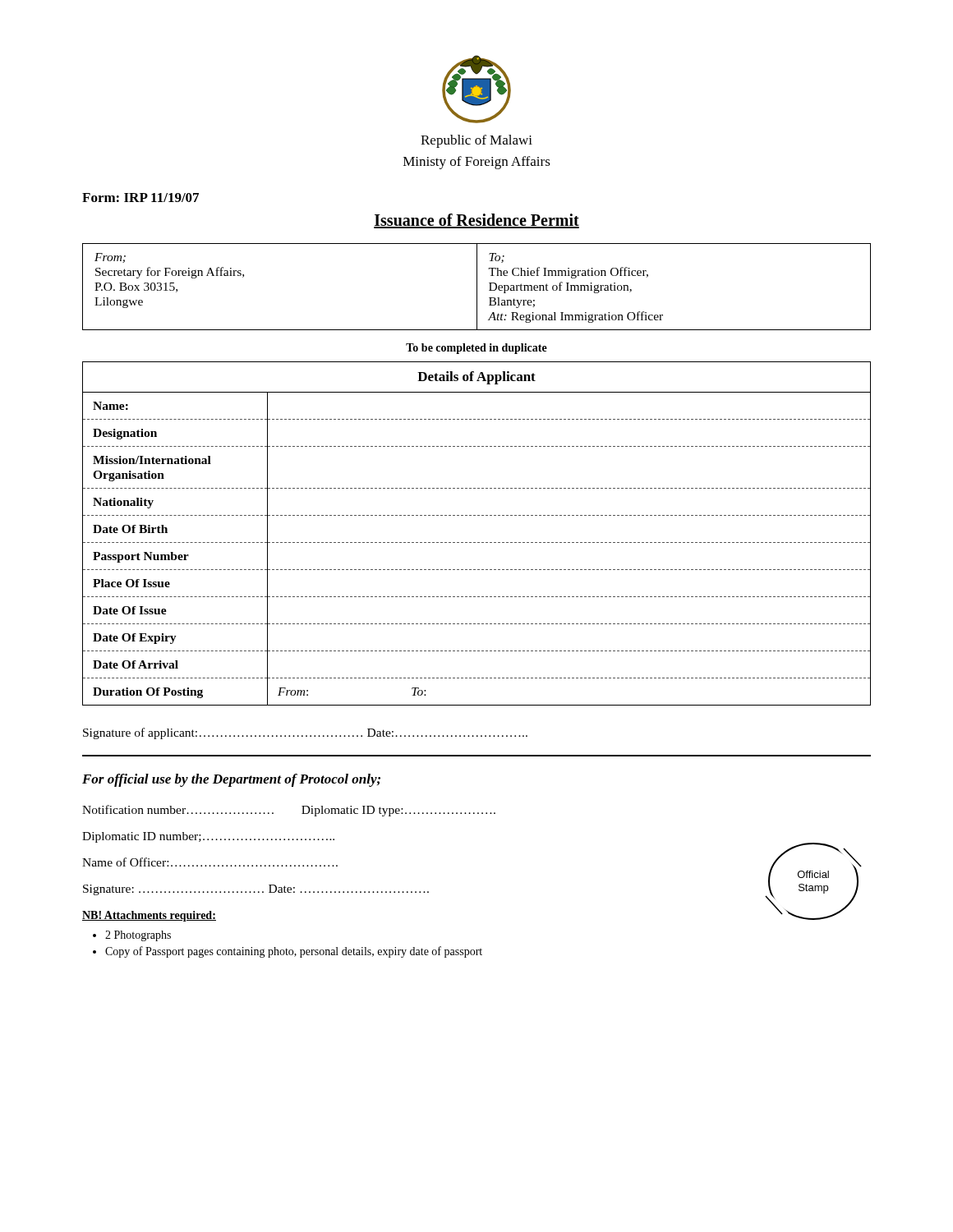The width and height of the screenshot is (953, 1232).
Task: Find the passage starting "To be completed in duplicate"
Action: (476, 348)
